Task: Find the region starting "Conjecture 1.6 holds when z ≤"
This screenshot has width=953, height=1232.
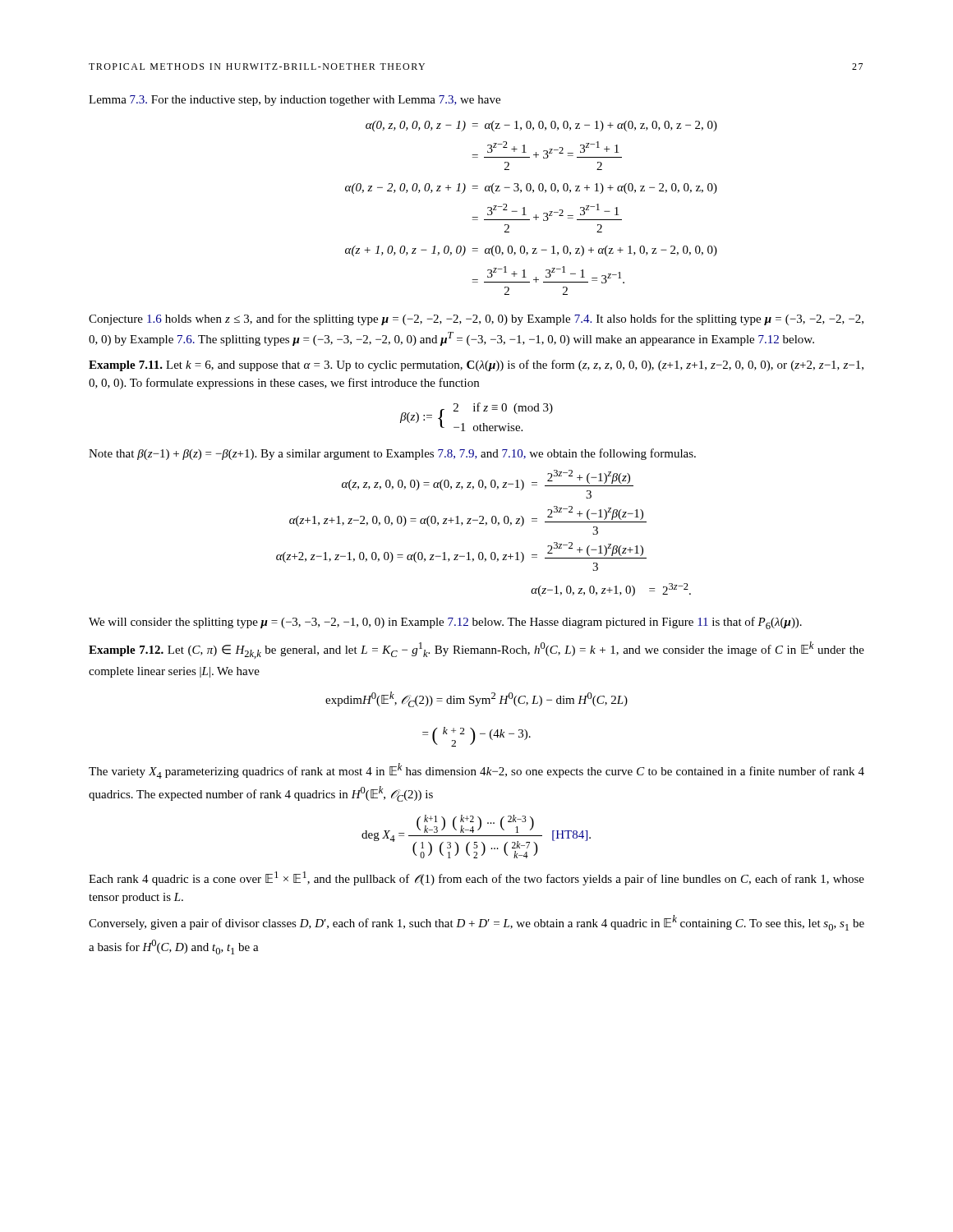Action: (476, 329)
